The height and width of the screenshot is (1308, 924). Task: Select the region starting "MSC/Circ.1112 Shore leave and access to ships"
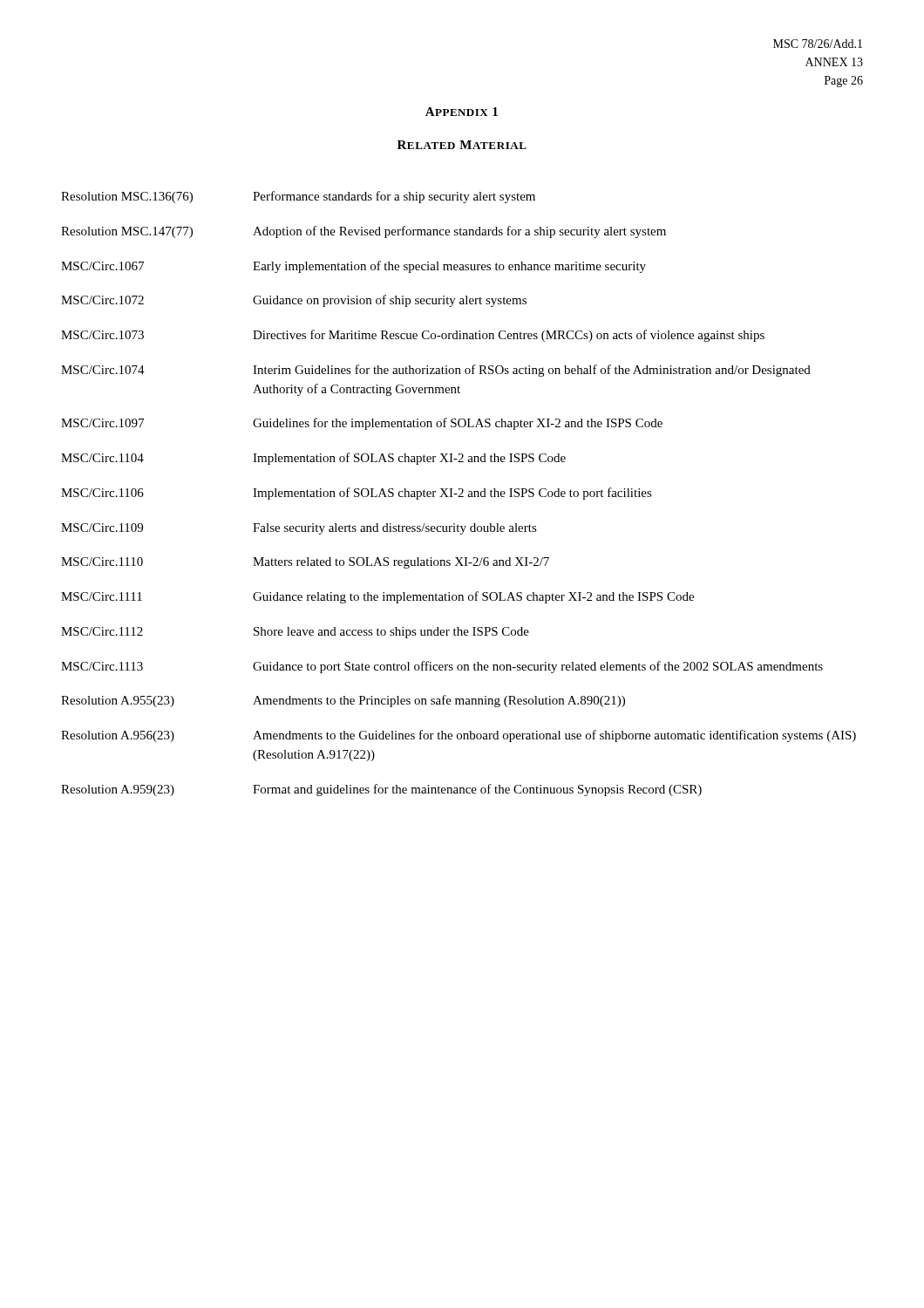click(462, 632)
